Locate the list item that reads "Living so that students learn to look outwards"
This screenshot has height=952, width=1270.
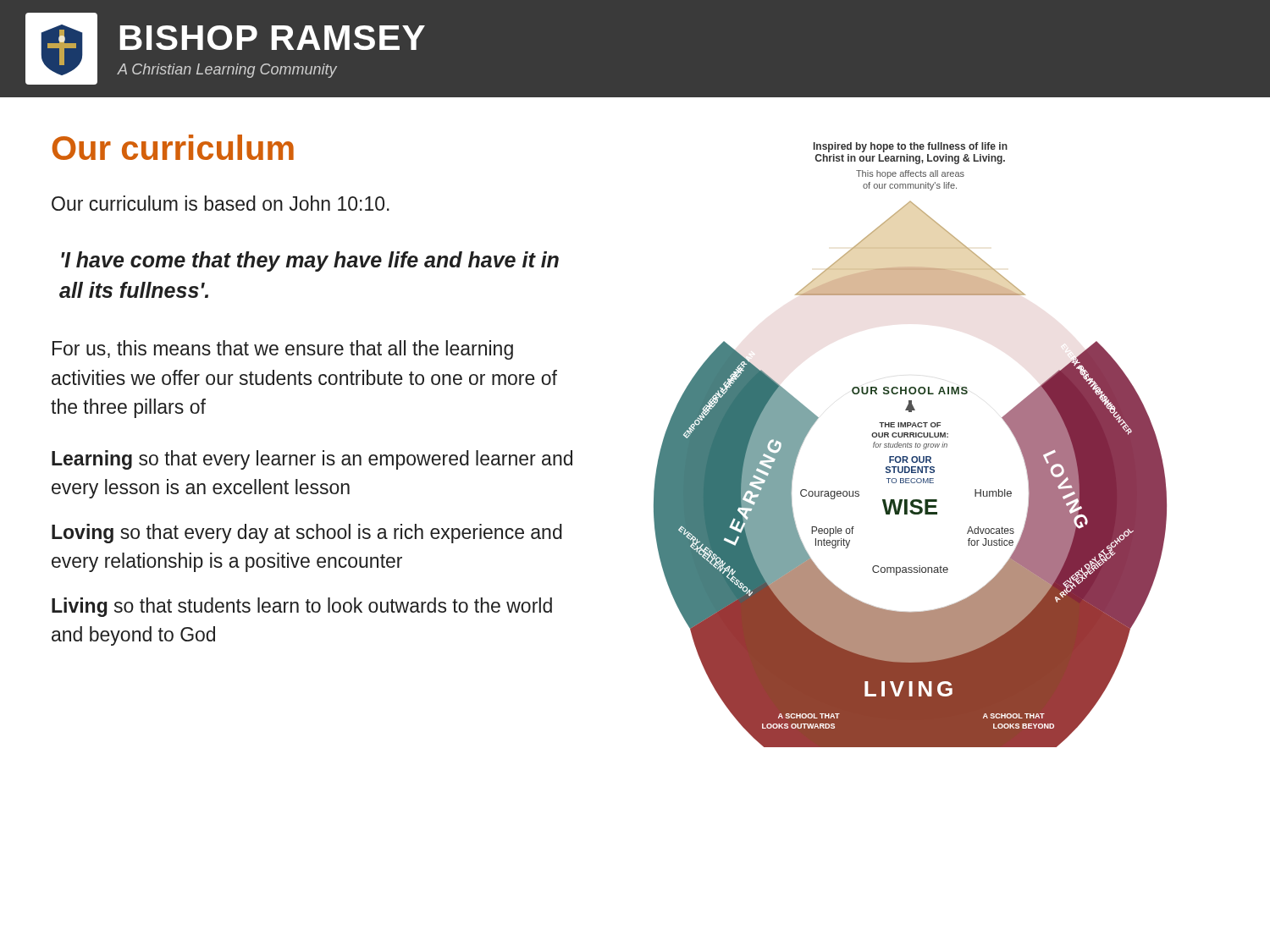click(302, 620)
